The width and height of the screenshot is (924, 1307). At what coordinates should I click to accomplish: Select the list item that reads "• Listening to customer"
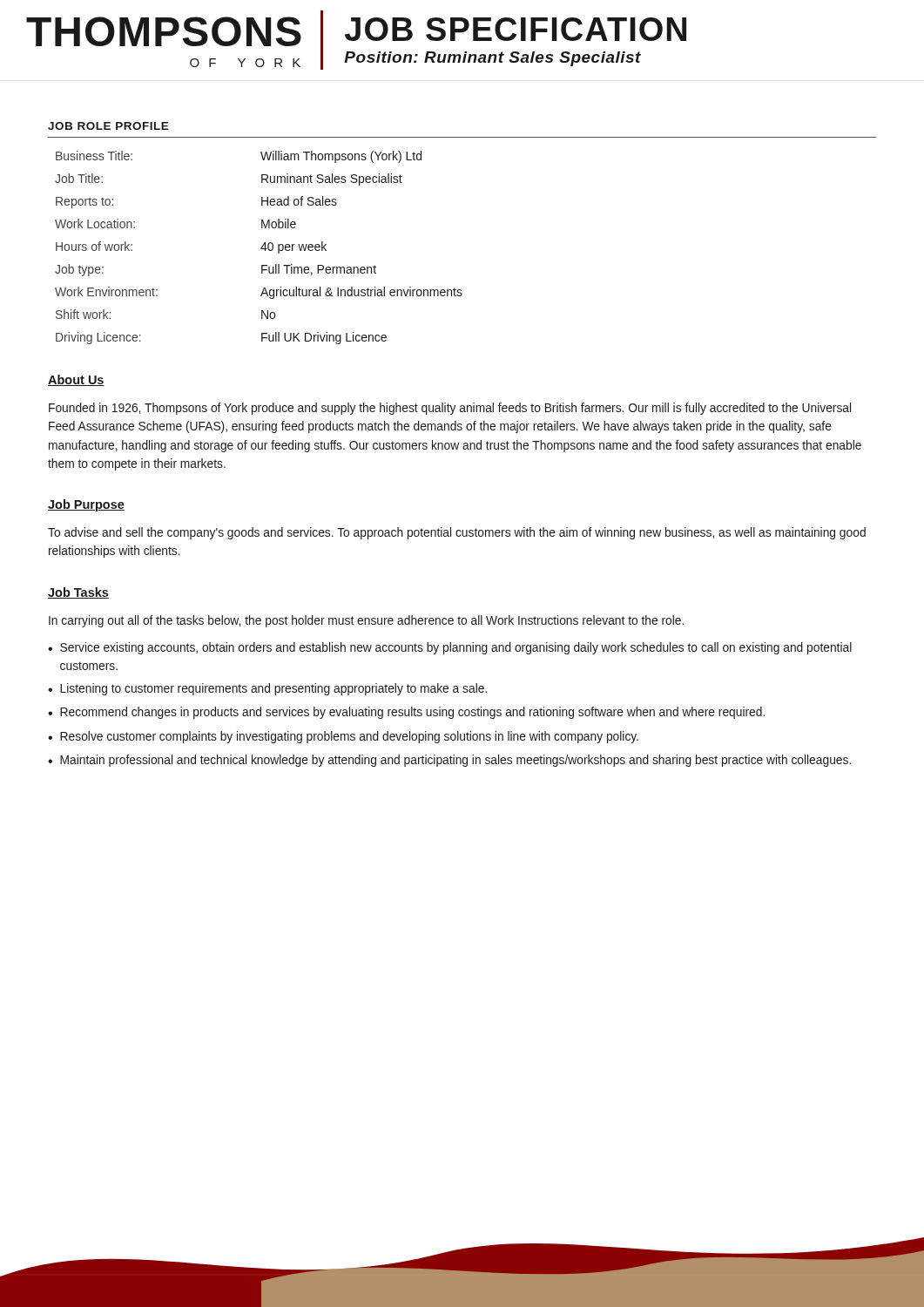tap(462, 690)
